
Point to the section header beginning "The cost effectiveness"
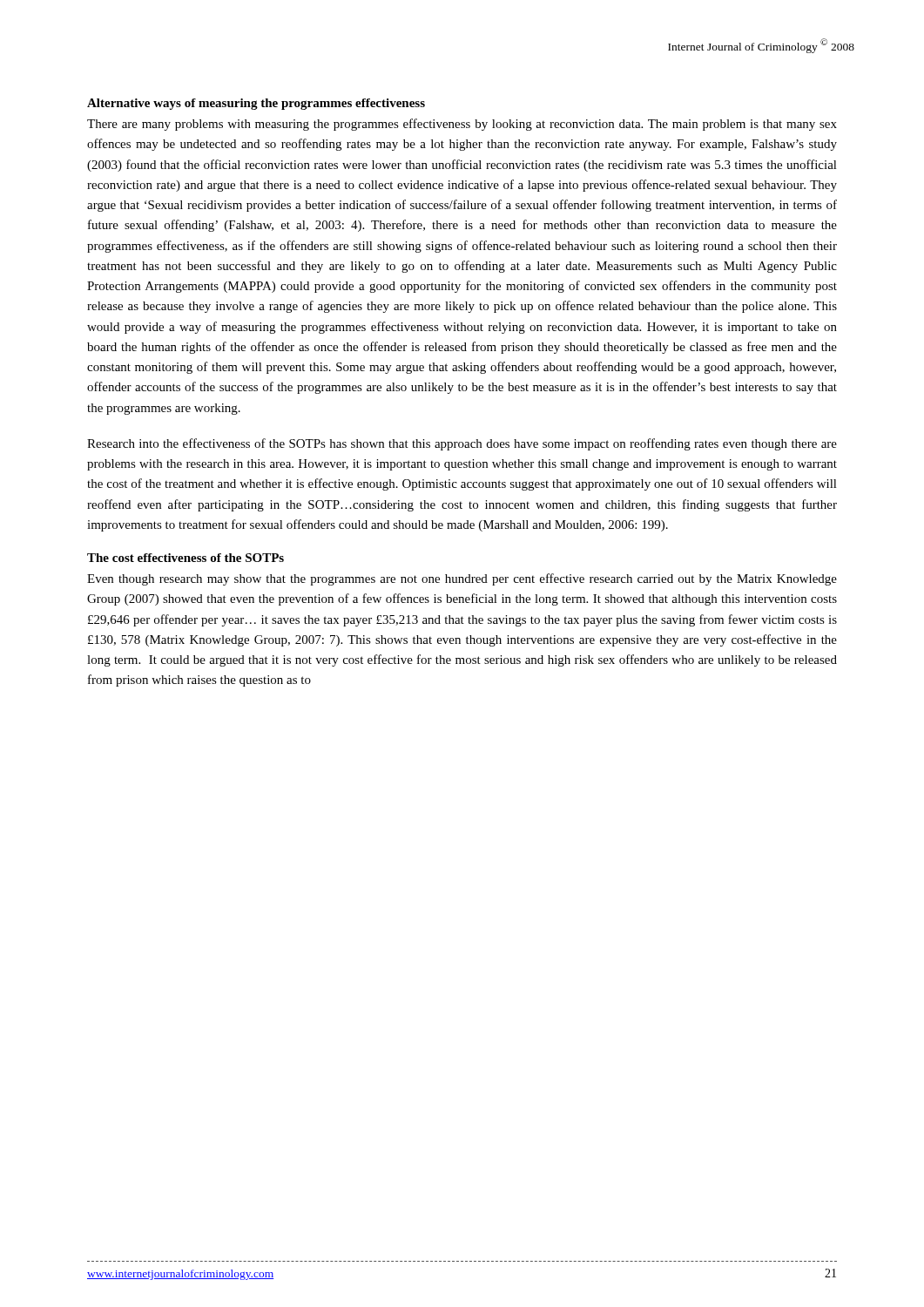click(186, 558)
